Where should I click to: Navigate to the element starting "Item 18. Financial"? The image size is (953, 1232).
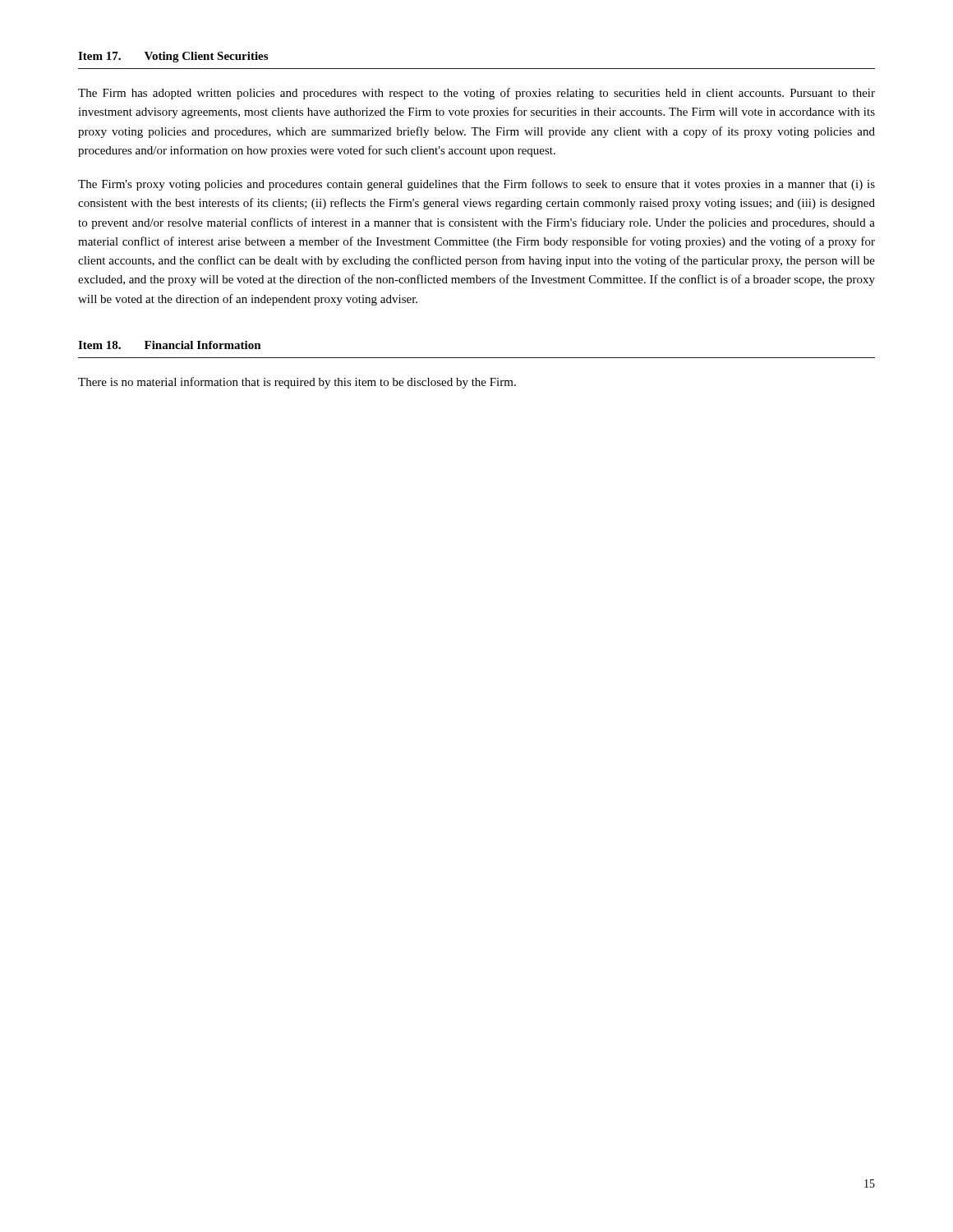169,345
